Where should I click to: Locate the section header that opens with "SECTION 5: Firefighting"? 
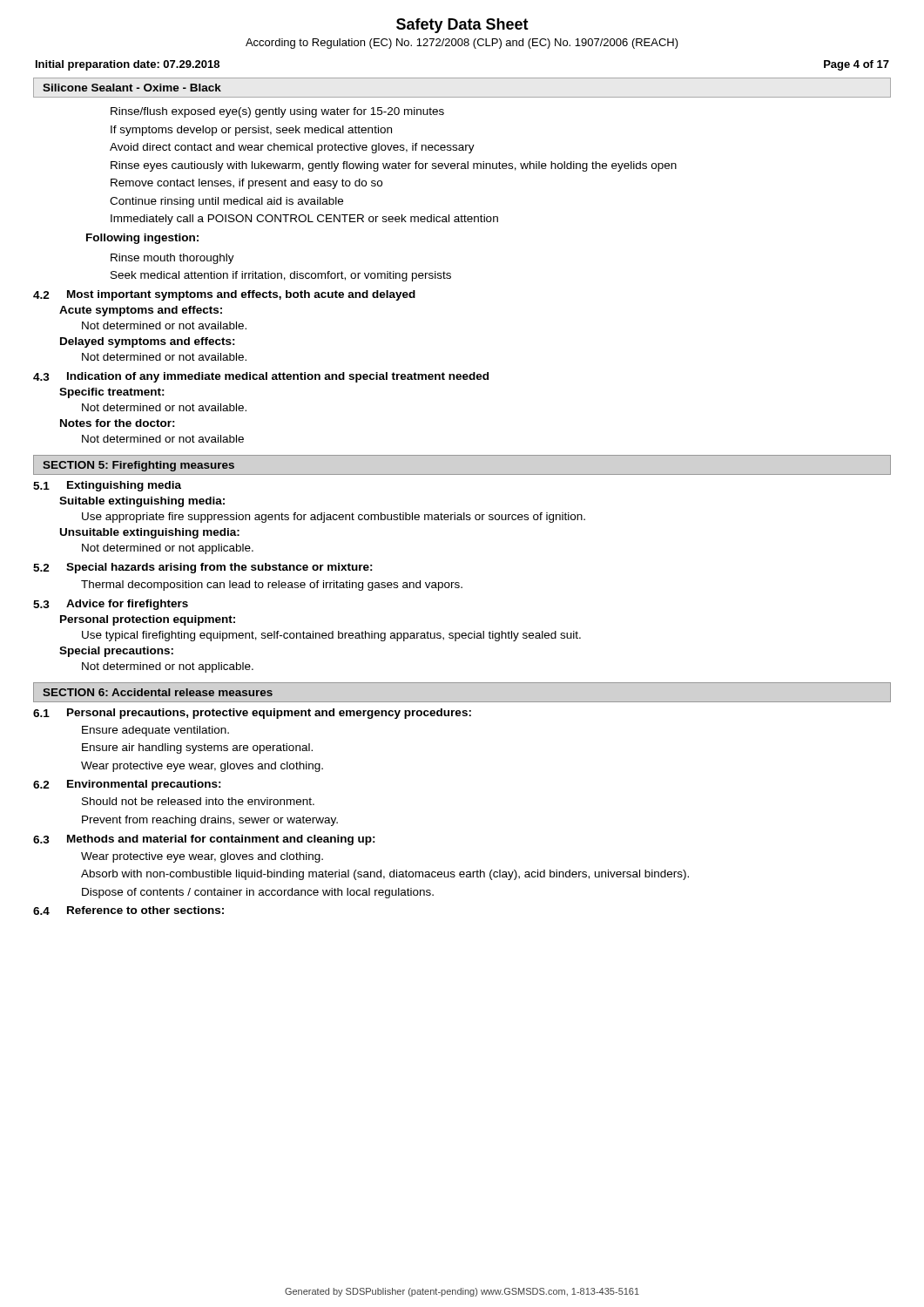click(x=139, y=465)
